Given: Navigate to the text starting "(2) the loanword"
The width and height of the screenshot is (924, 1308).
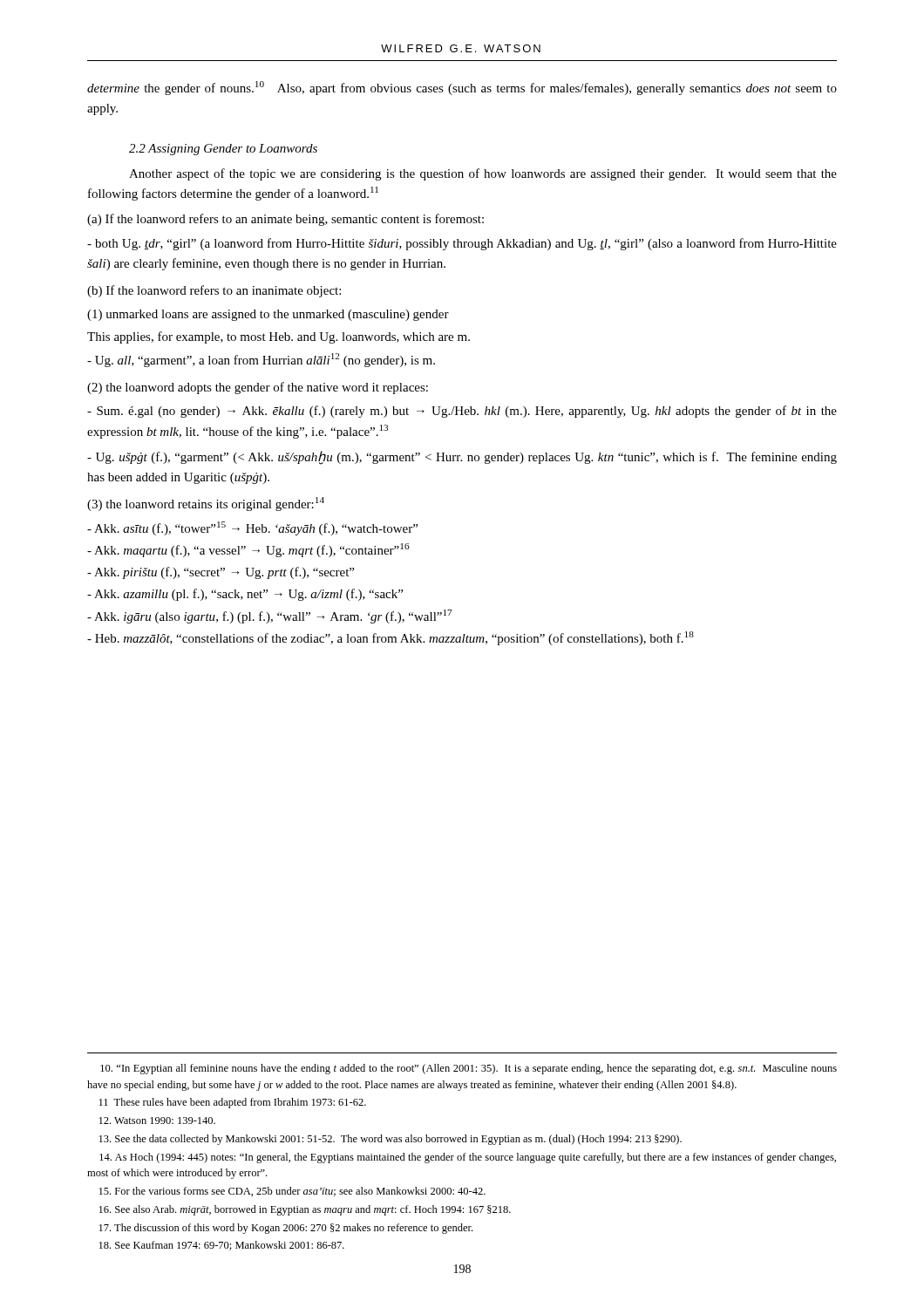Looking at the screenshot, I should tap(258, 387).
